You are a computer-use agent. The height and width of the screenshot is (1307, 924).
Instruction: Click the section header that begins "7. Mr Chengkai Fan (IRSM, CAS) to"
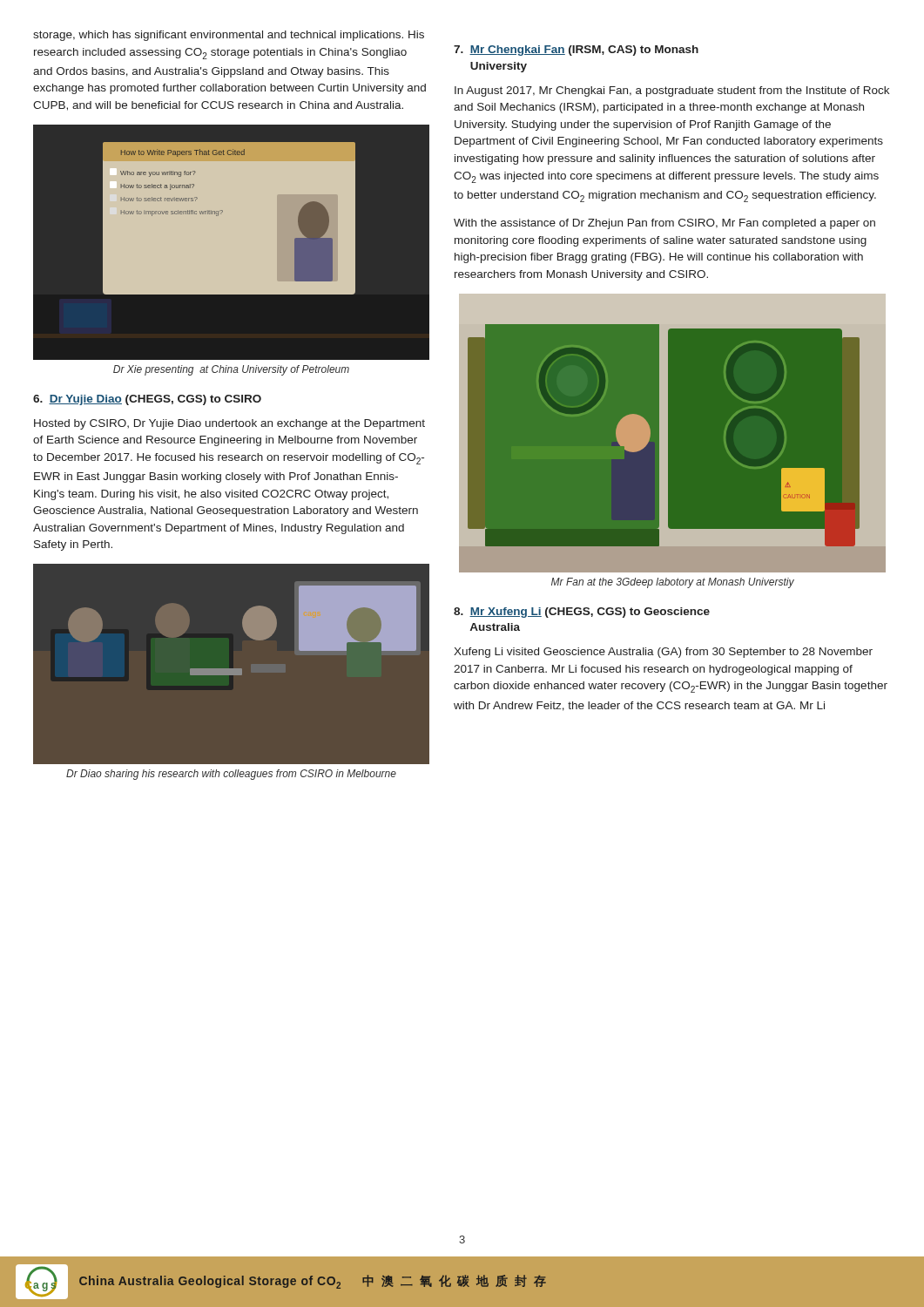[x=576, y=58]
